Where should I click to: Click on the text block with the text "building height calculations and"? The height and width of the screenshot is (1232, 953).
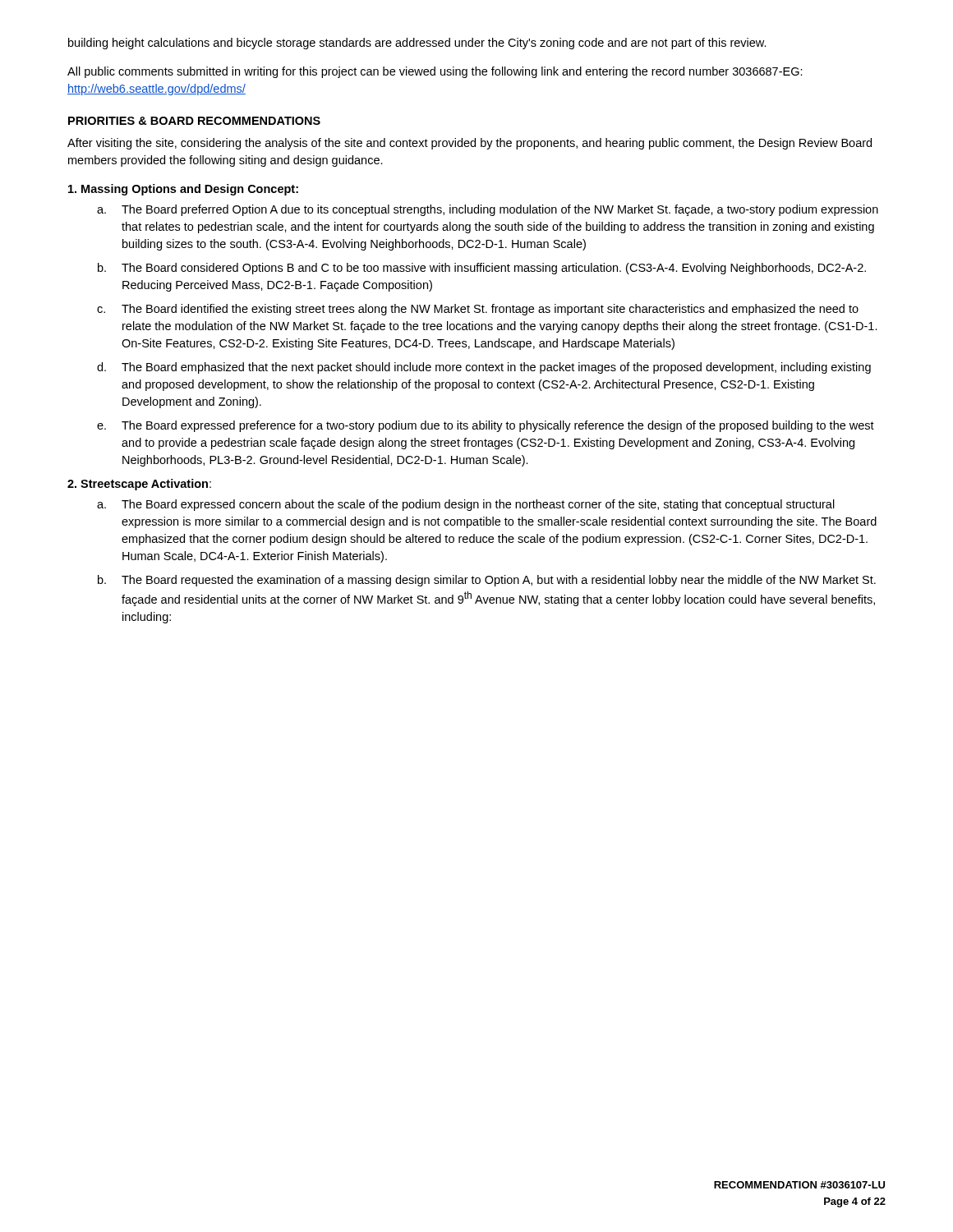(x=476, y=43)
